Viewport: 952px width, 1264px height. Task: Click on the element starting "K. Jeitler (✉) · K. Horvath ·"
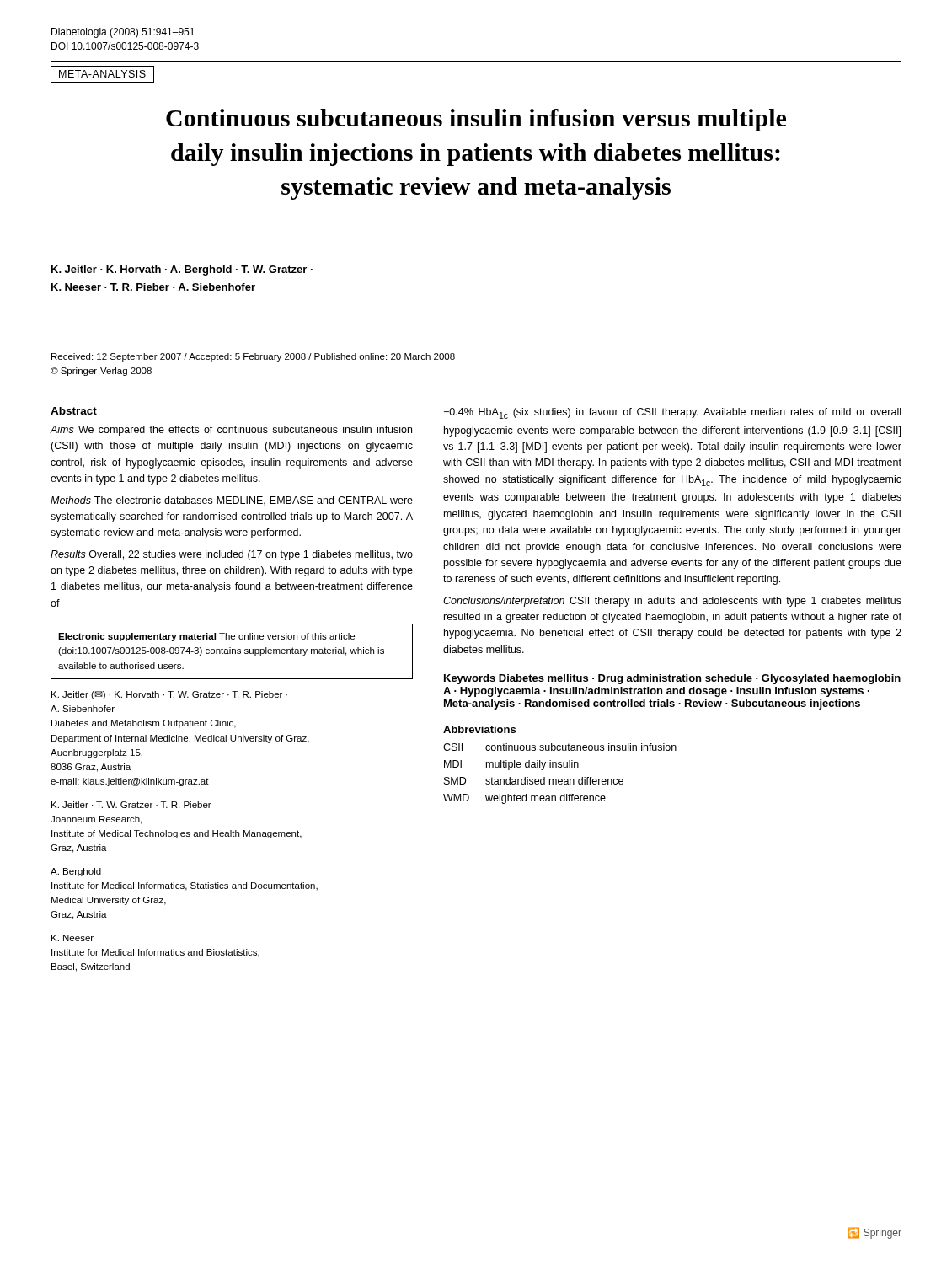(x=180, y=738)
